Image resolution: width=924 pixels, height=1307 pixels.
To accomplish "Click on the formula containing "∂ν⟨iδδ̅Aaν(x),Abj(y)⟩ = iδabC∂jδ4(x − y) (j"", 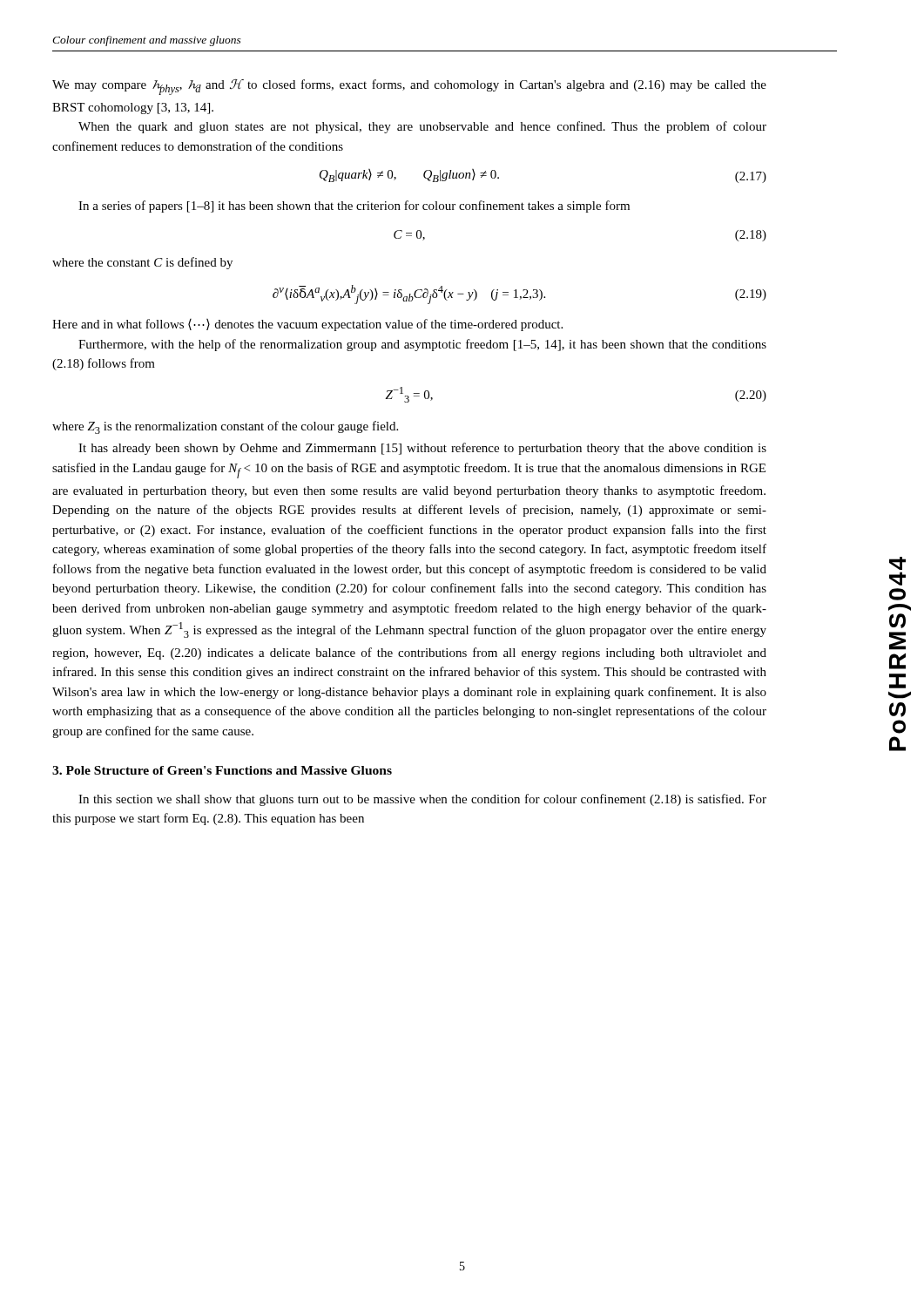I will click(409, 294).
